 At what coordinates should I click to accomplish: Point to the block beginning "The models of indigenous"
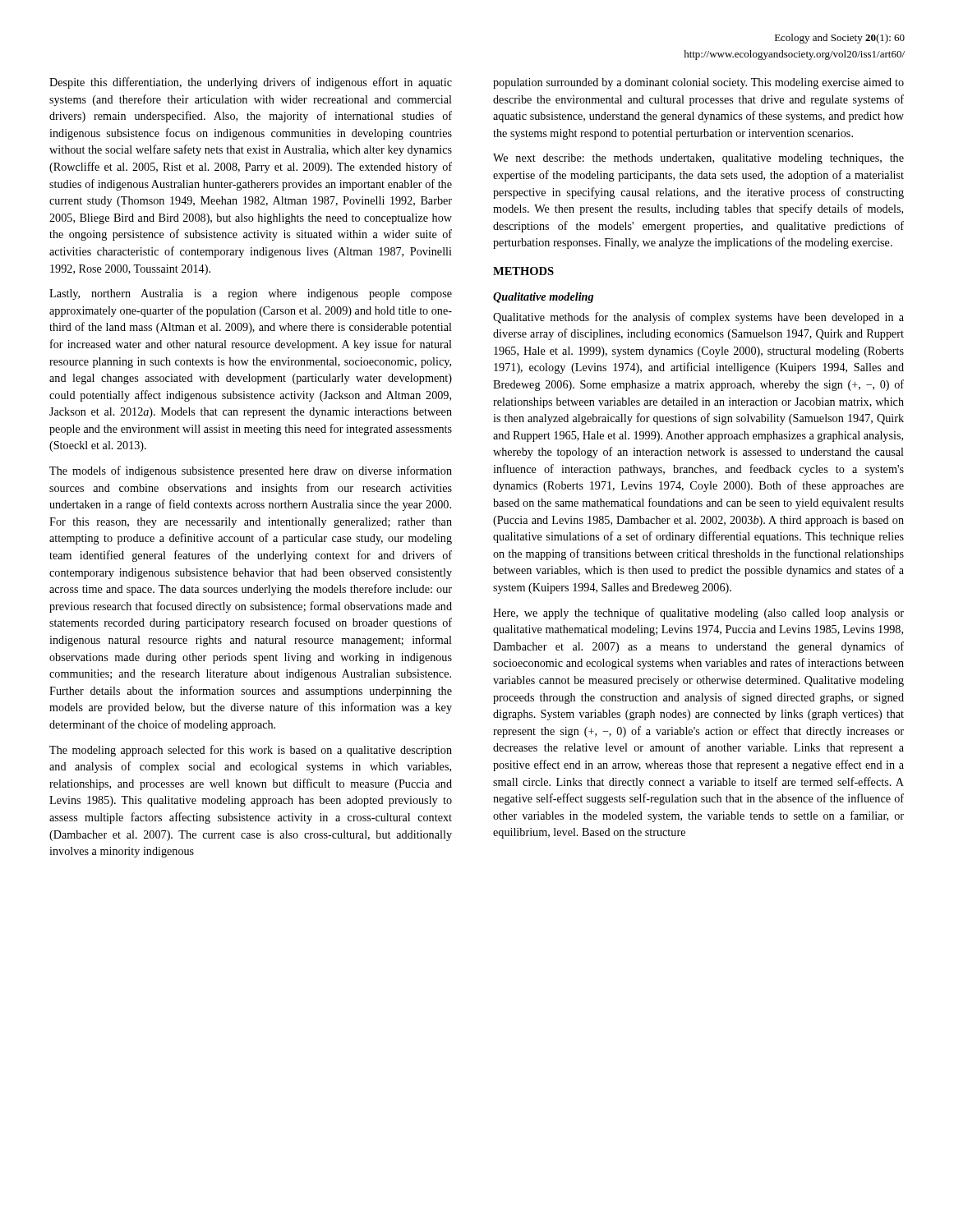251,598
